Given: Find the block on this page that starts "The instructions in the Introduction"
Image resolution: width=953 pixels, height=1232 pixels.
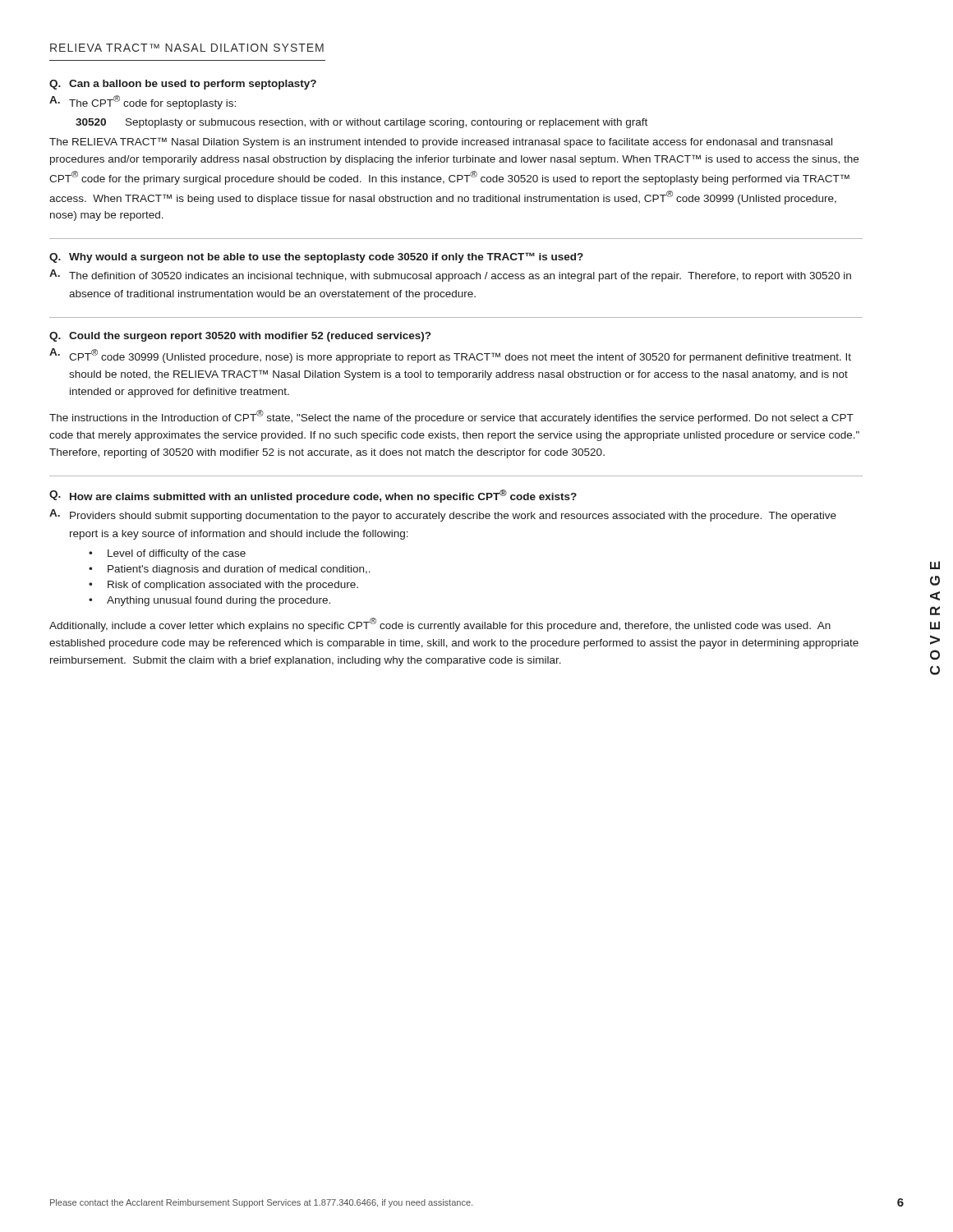Looking at the screenshot, I should click(454, 433).
